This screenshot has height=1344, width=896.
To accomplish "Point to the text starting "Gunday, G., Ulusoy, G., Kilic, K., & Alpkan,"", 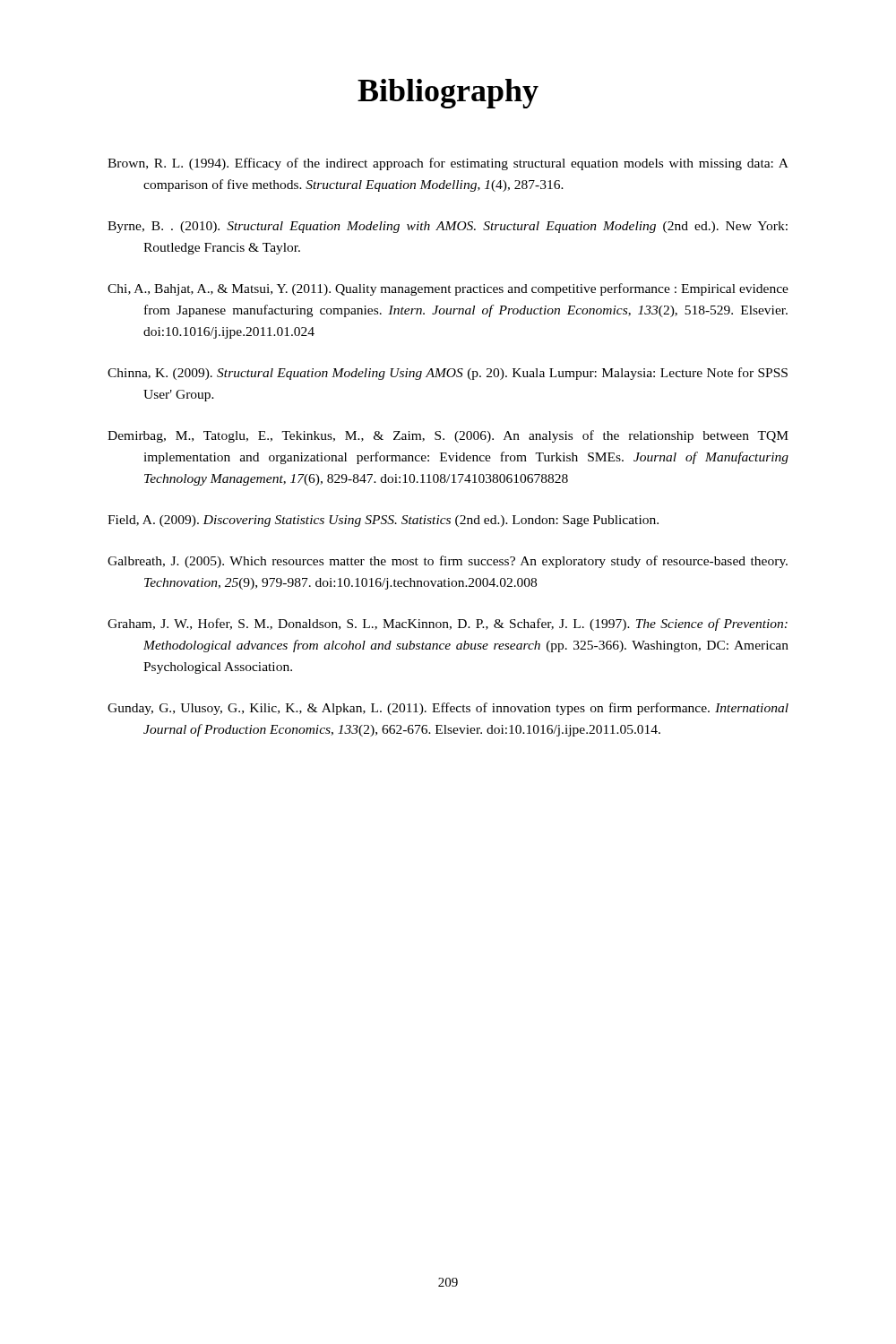I will 448,719.
